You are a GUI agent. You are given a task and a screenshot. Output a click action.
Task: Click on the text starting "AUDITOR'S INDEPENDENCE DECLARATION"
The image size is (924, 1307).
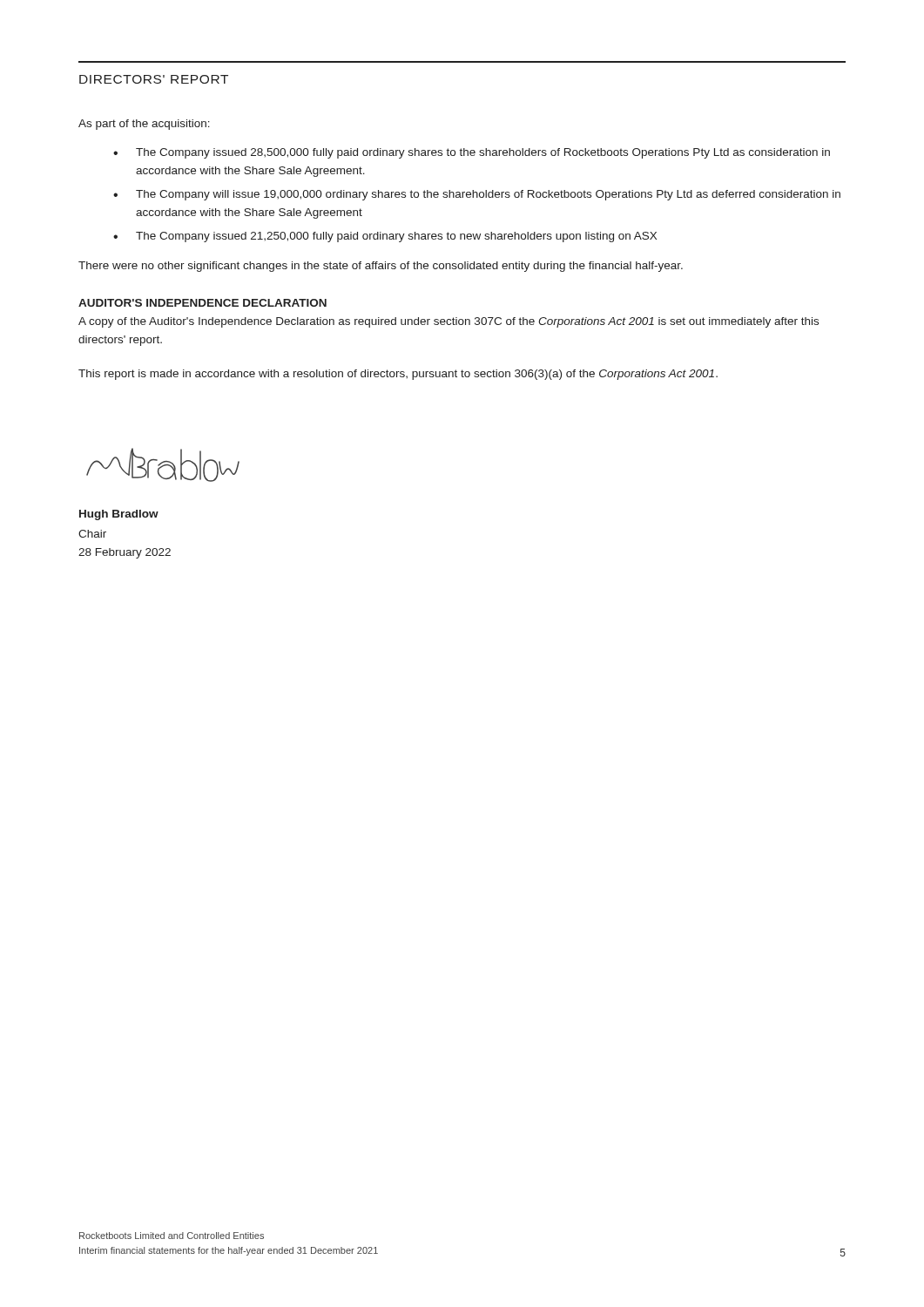(x=203, y=303)
